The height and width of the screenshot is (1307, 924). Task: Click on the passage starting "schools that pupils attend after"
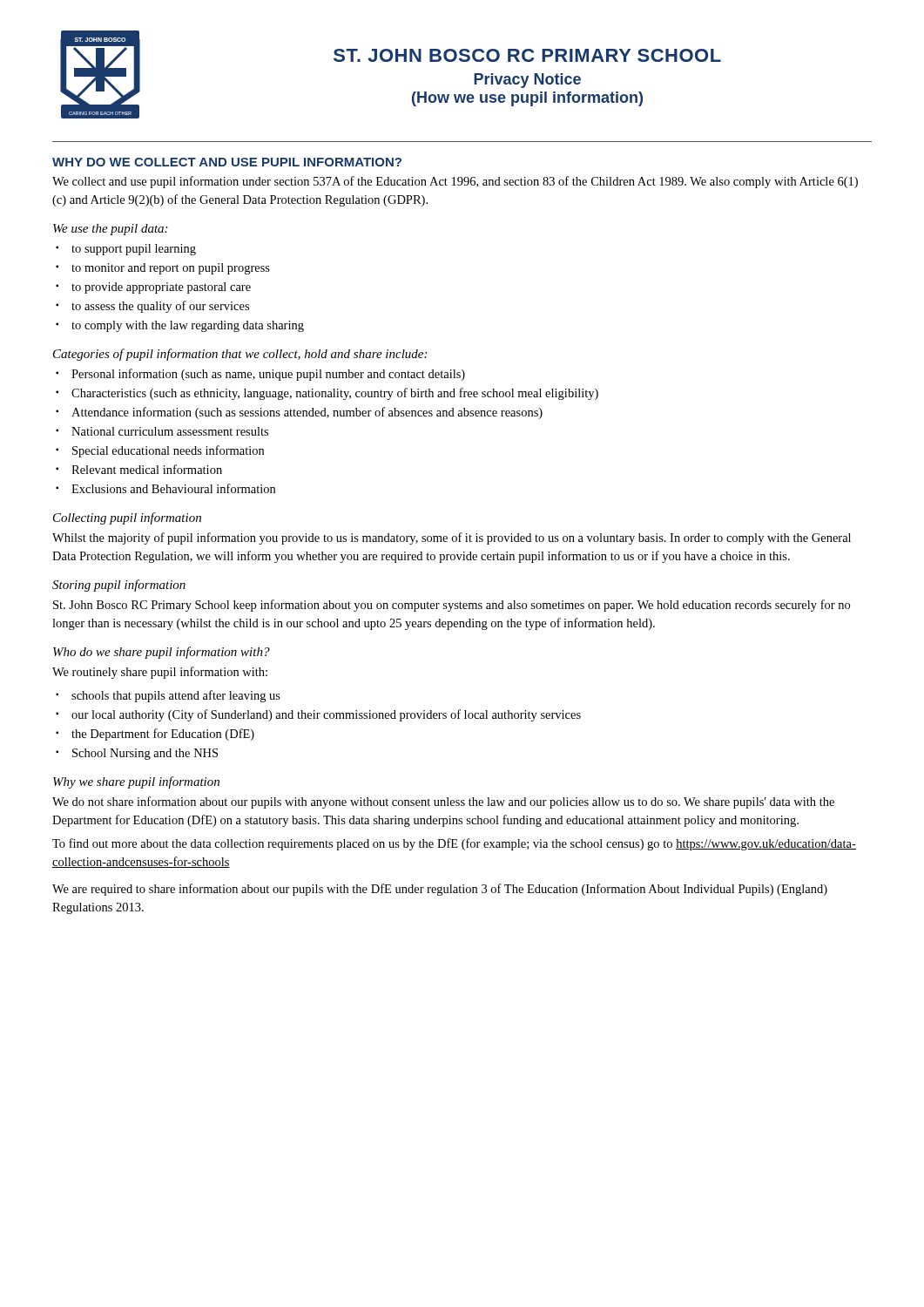pyautogui.click(x=176, y=696)
